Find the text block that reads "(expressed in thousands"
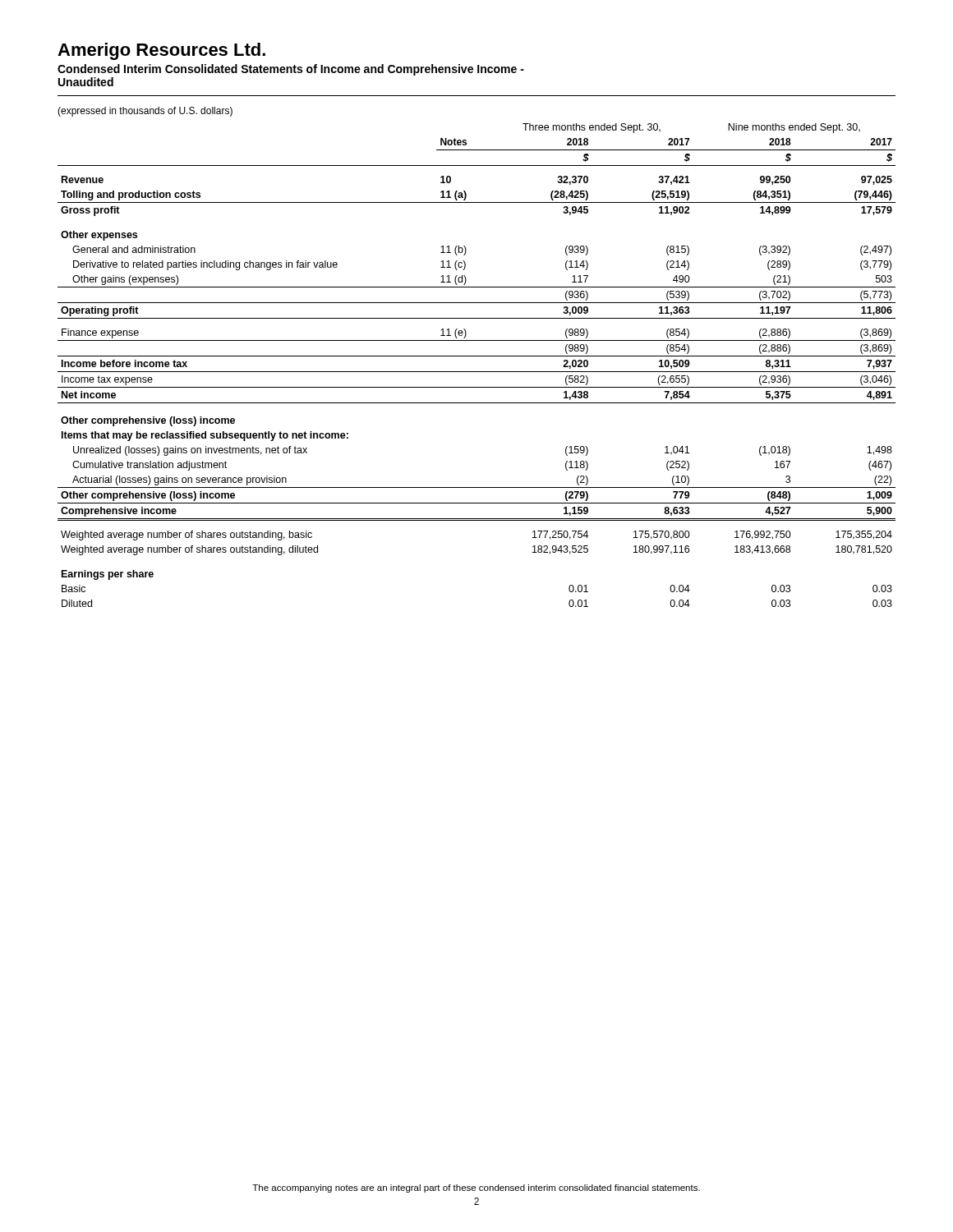953x1232 pixels. pos(145,111)
